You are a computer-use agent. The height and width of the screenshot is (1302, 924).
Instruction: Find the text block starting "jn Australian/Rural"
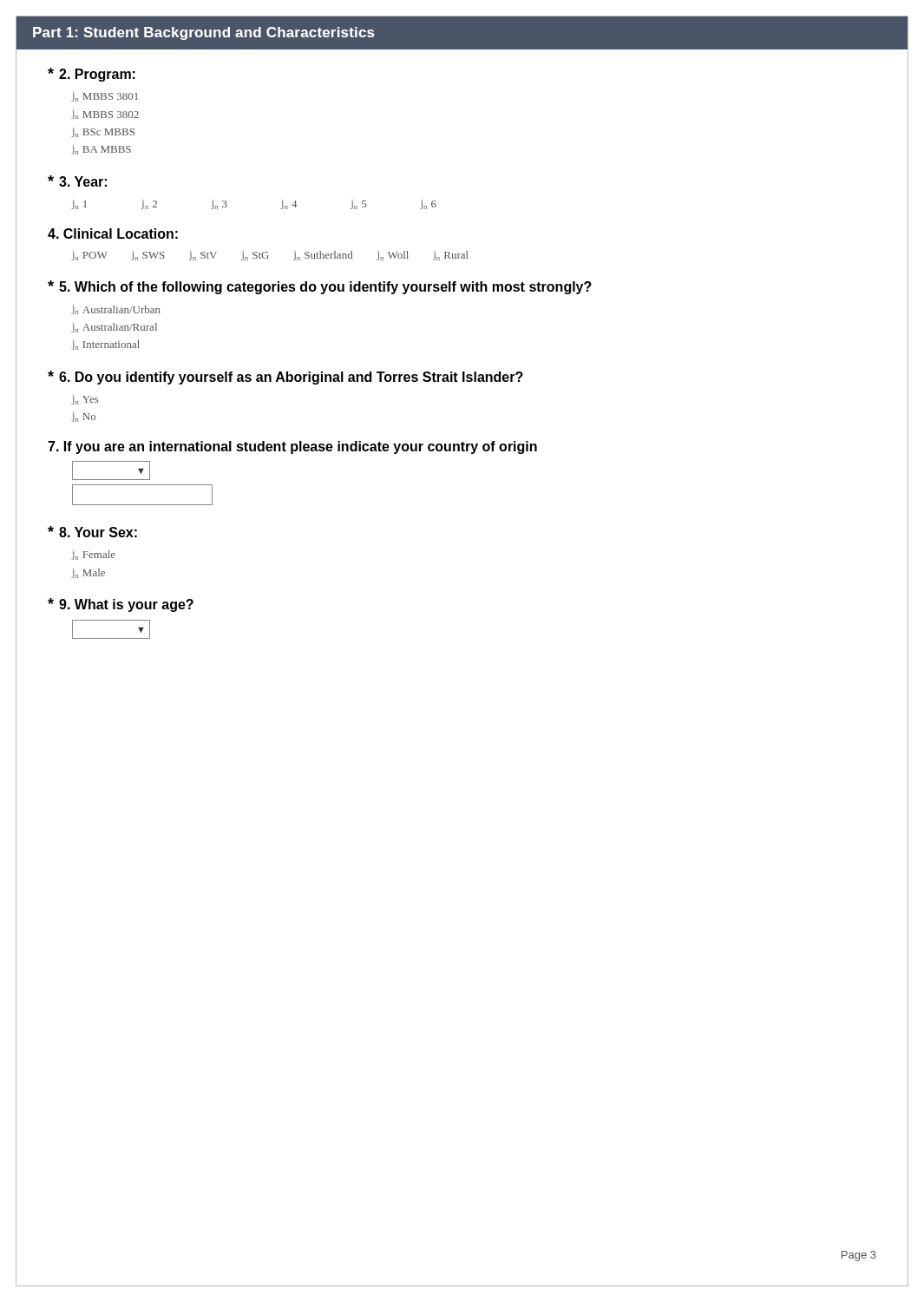[115, 327]
